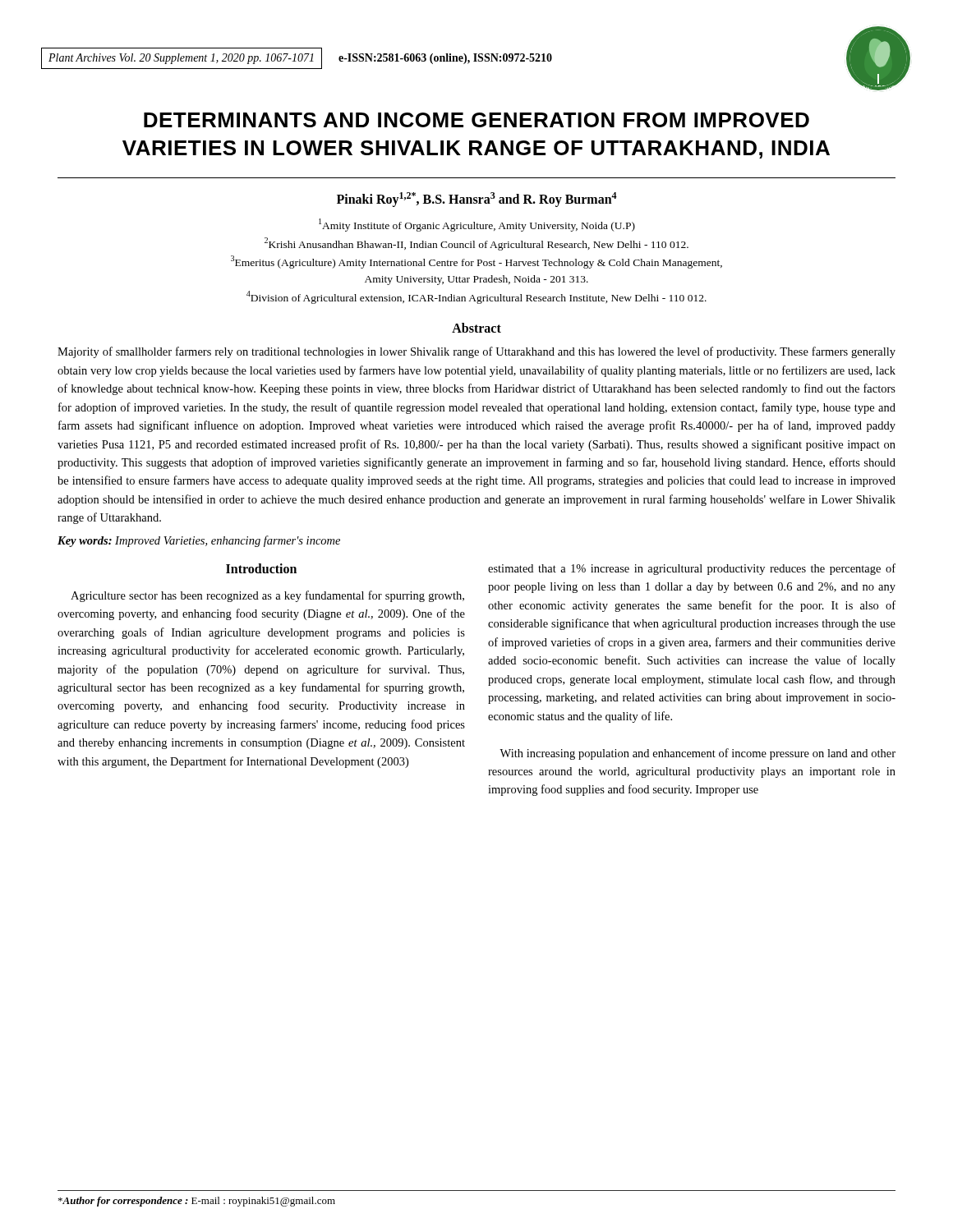Viewport: 953px width, 1232px height.
Task: Select the text starting "Majority of smallholder farmers rely"
Action: click(x=476, y=435)
